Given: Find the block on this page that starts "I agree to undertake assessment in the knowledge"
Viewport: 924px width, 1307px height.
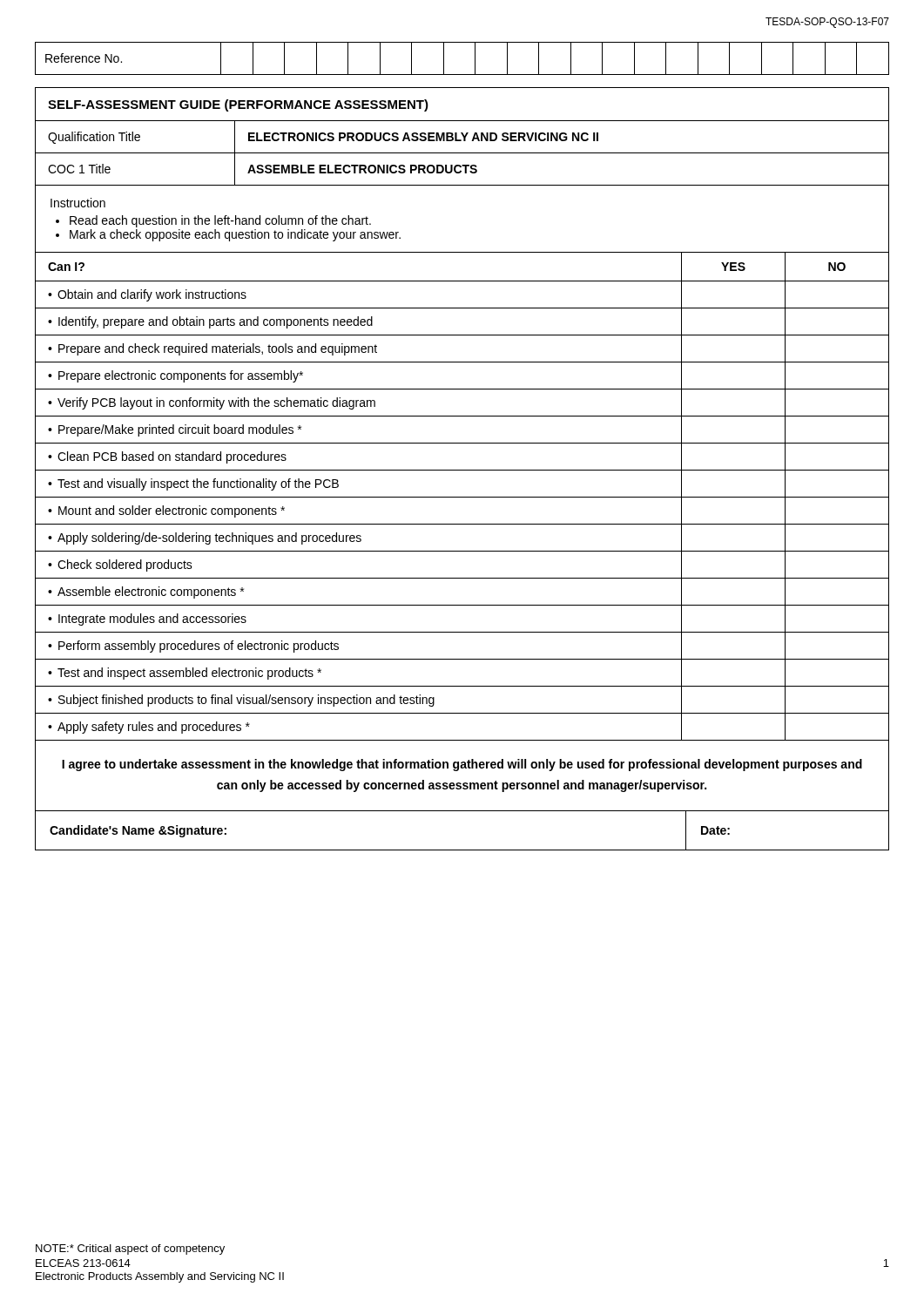Looking at the screenshot, I should tap(462, 775).
